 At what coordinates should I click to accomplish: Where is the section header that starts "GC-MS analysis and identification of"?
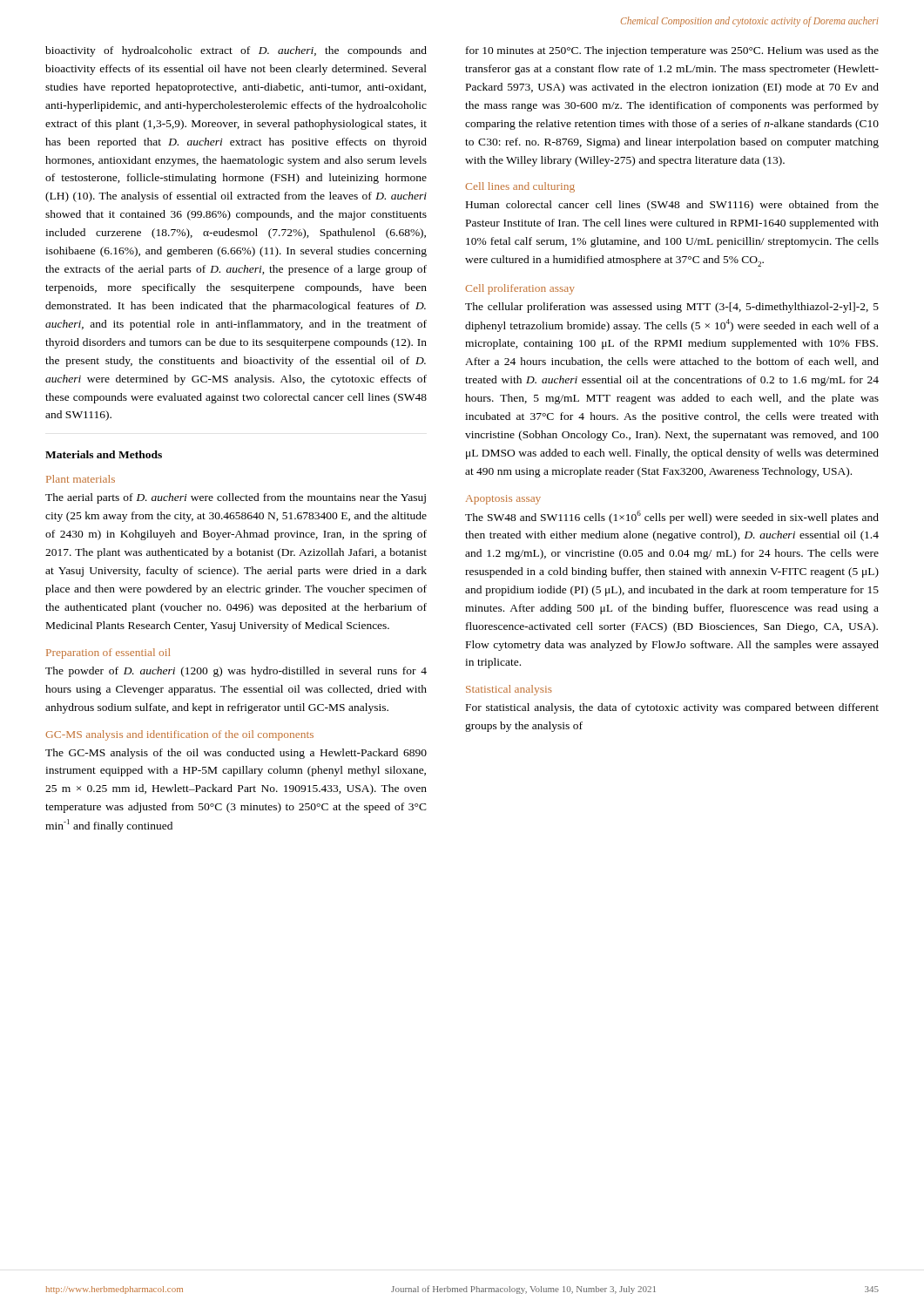click(x=180, y=734)
